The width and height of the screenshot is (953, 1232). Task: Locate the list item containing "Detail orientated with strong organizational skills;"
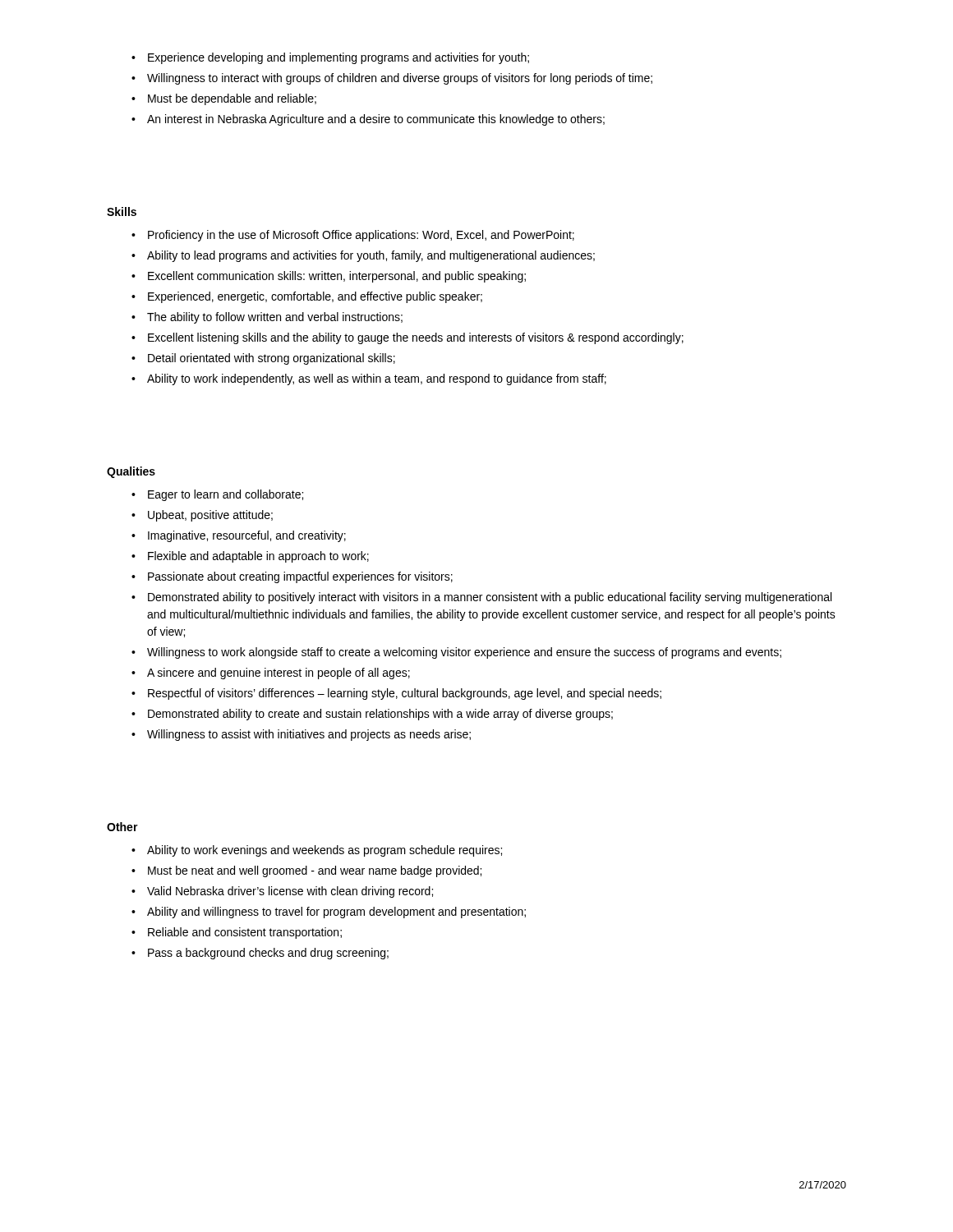263,359
